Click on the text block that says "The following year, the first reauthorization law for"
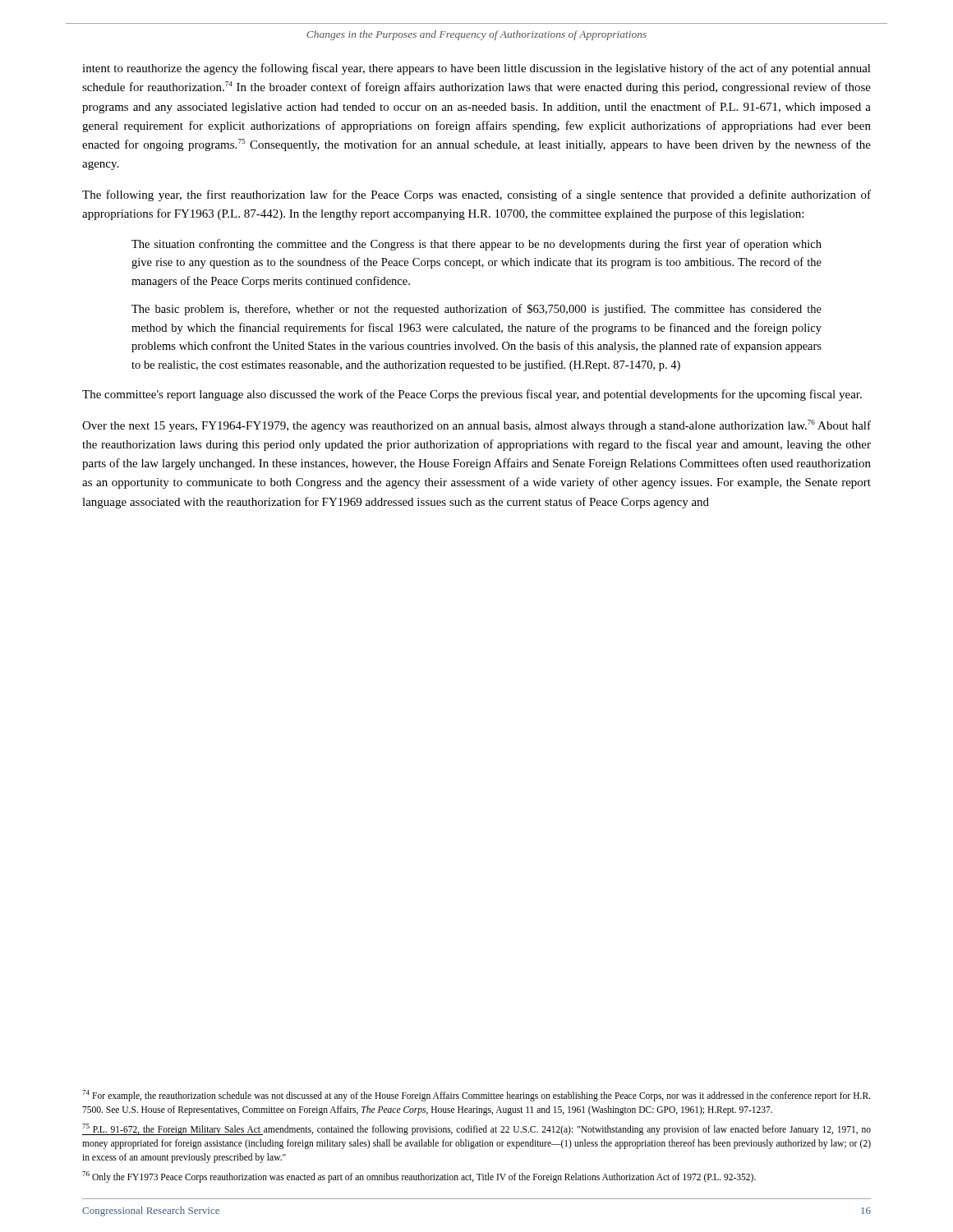 click(476, 204)
